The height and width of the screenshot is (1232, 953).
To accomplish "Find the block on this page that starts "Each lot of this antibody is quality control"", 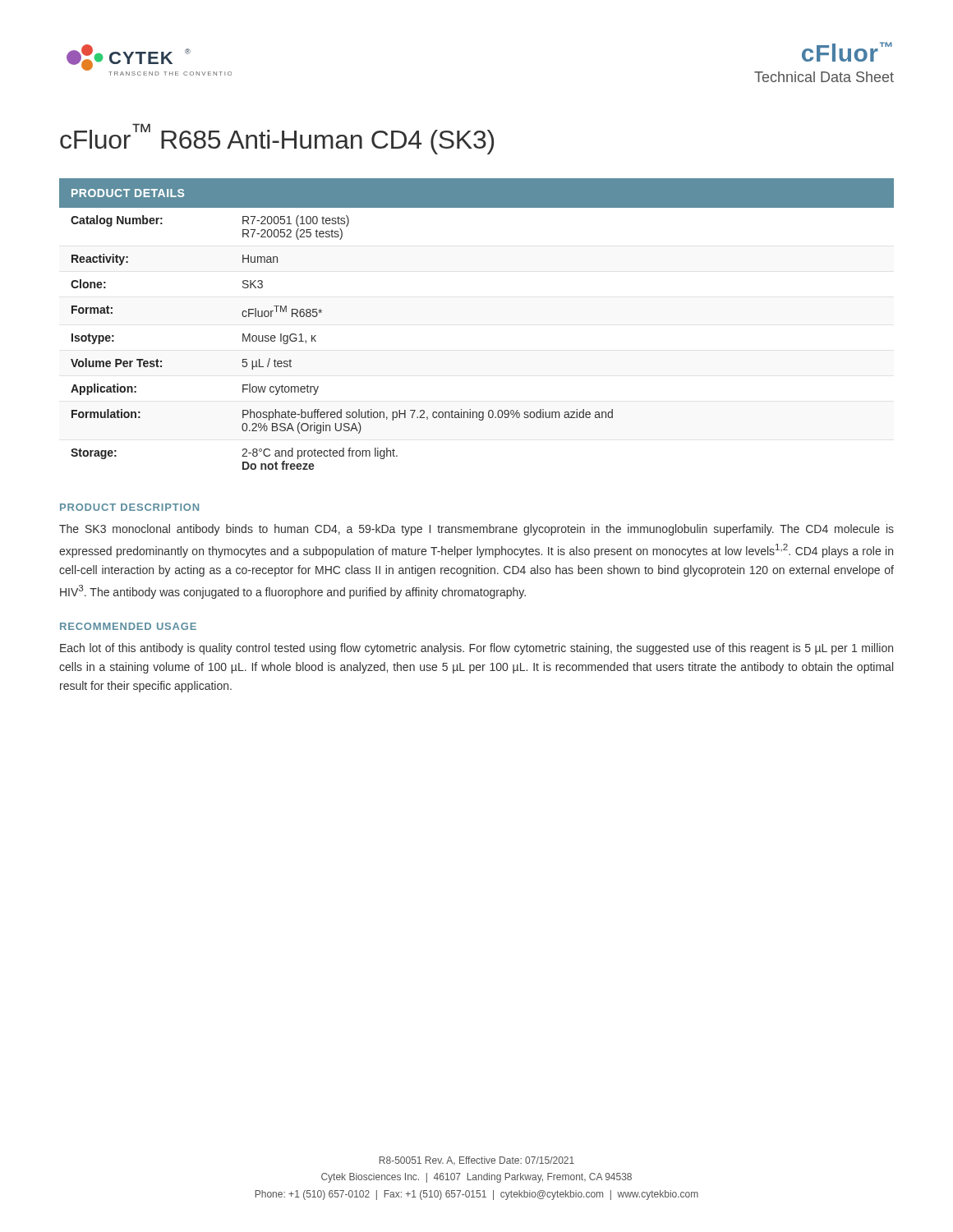I will [x=476, y=667].
